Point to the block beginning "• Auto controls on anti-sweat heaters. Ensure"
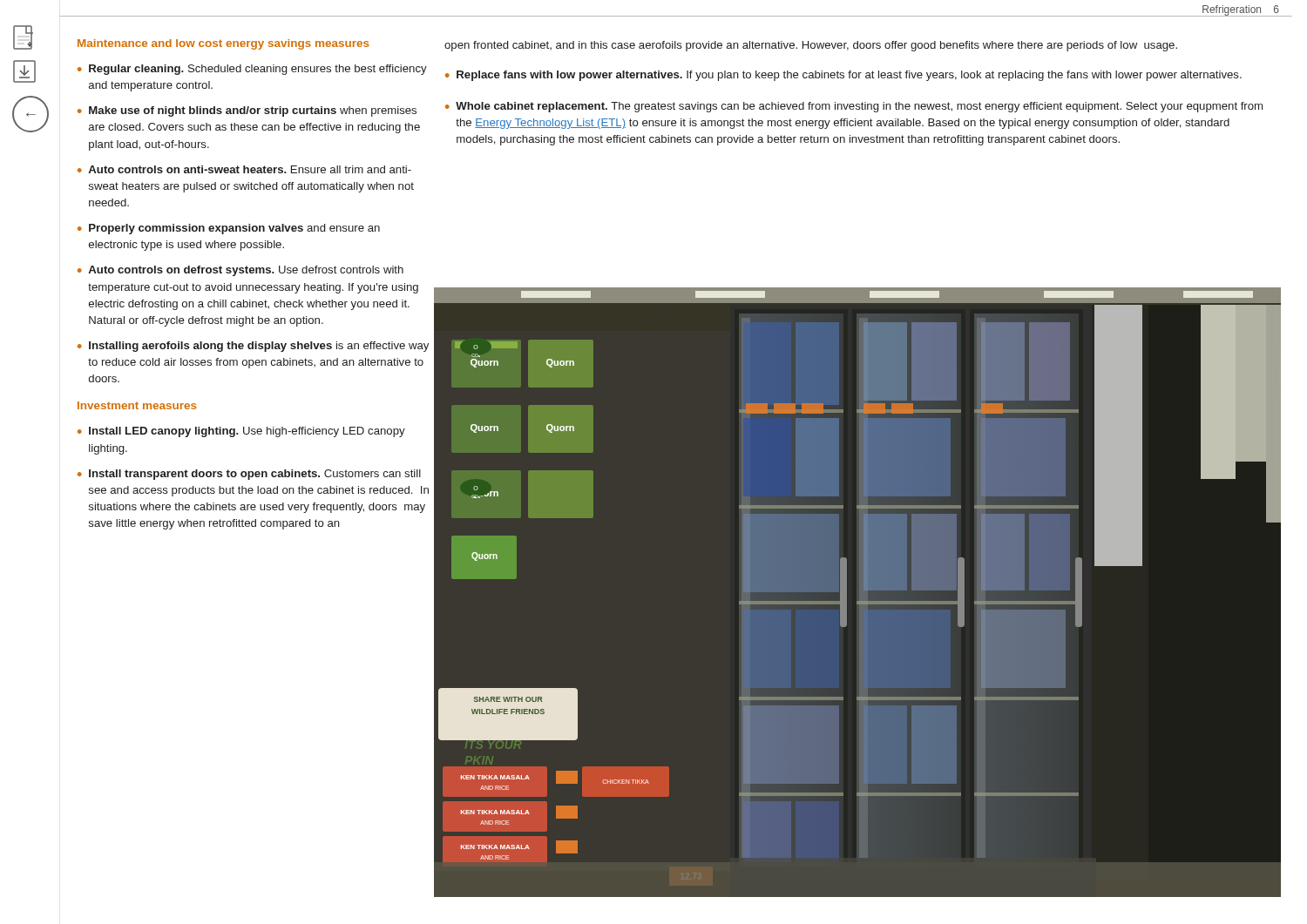Image resolution: width=1307 pixels, height=924 pixels. pyautogui.click(x=253, y=186)
